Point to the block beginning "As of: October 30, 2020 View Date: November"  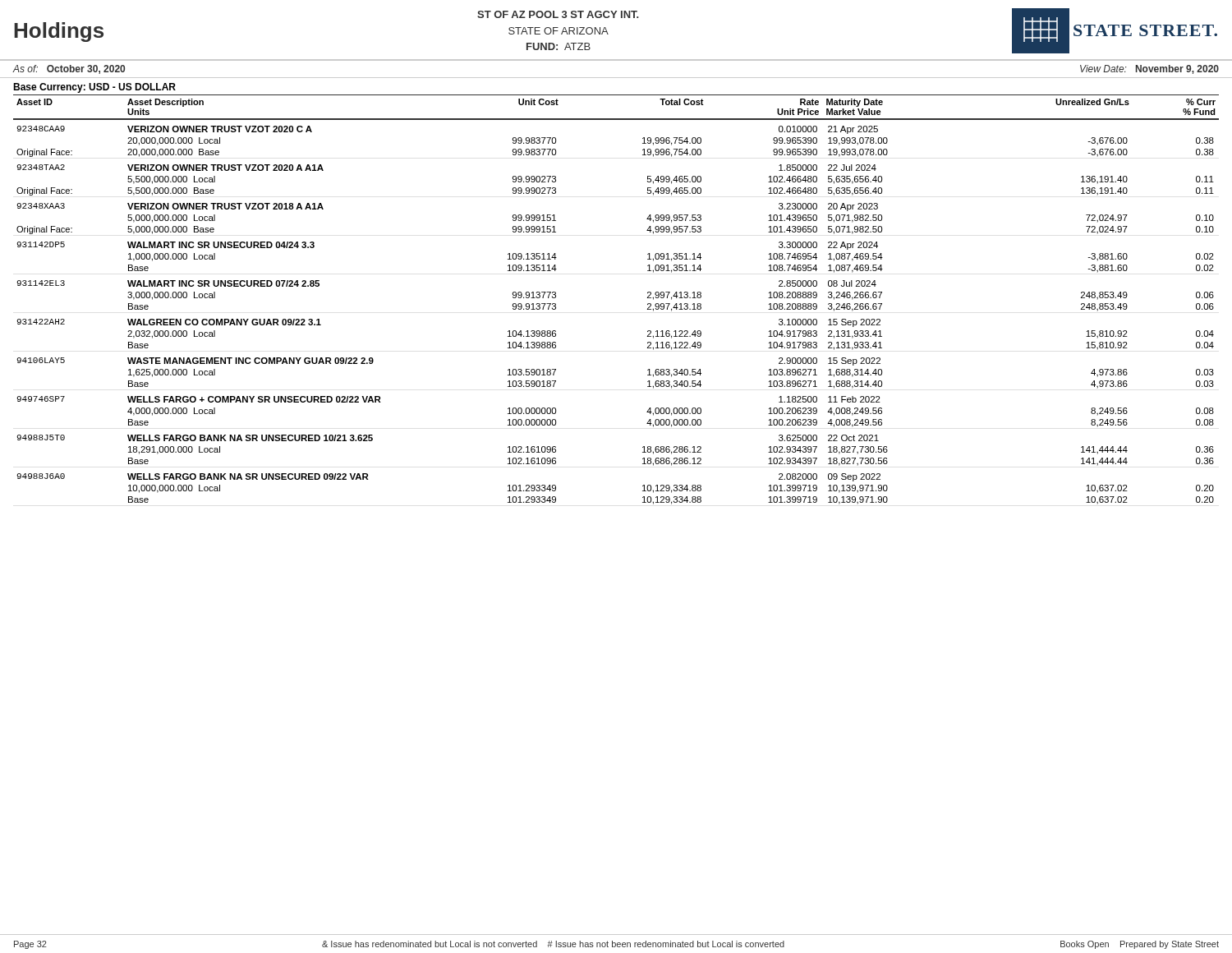click(616, 69)
